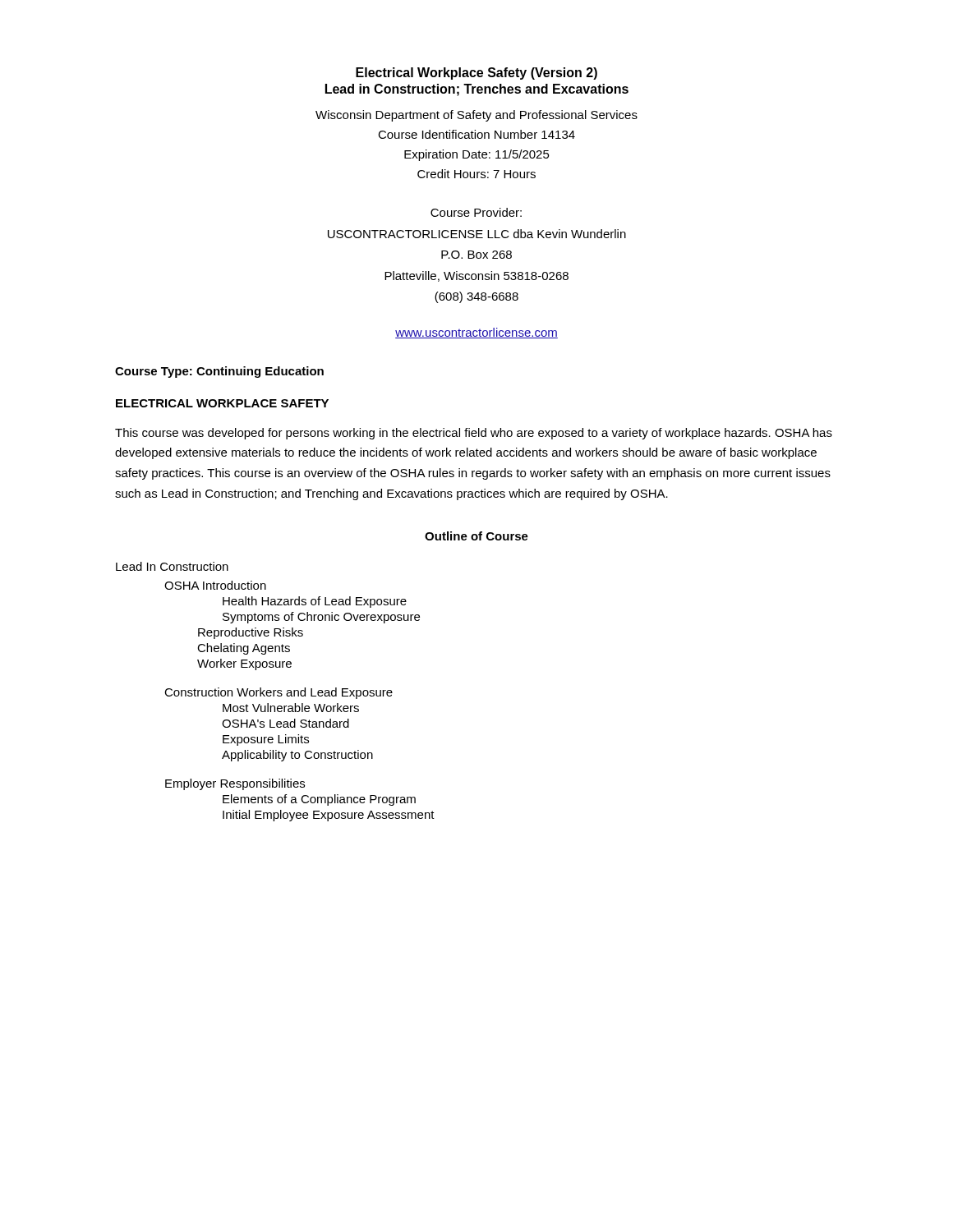Click where it says "Employer Responsibilities"
The height and width of the screenshot is (1232, 953).
click(x=235, y=783)
